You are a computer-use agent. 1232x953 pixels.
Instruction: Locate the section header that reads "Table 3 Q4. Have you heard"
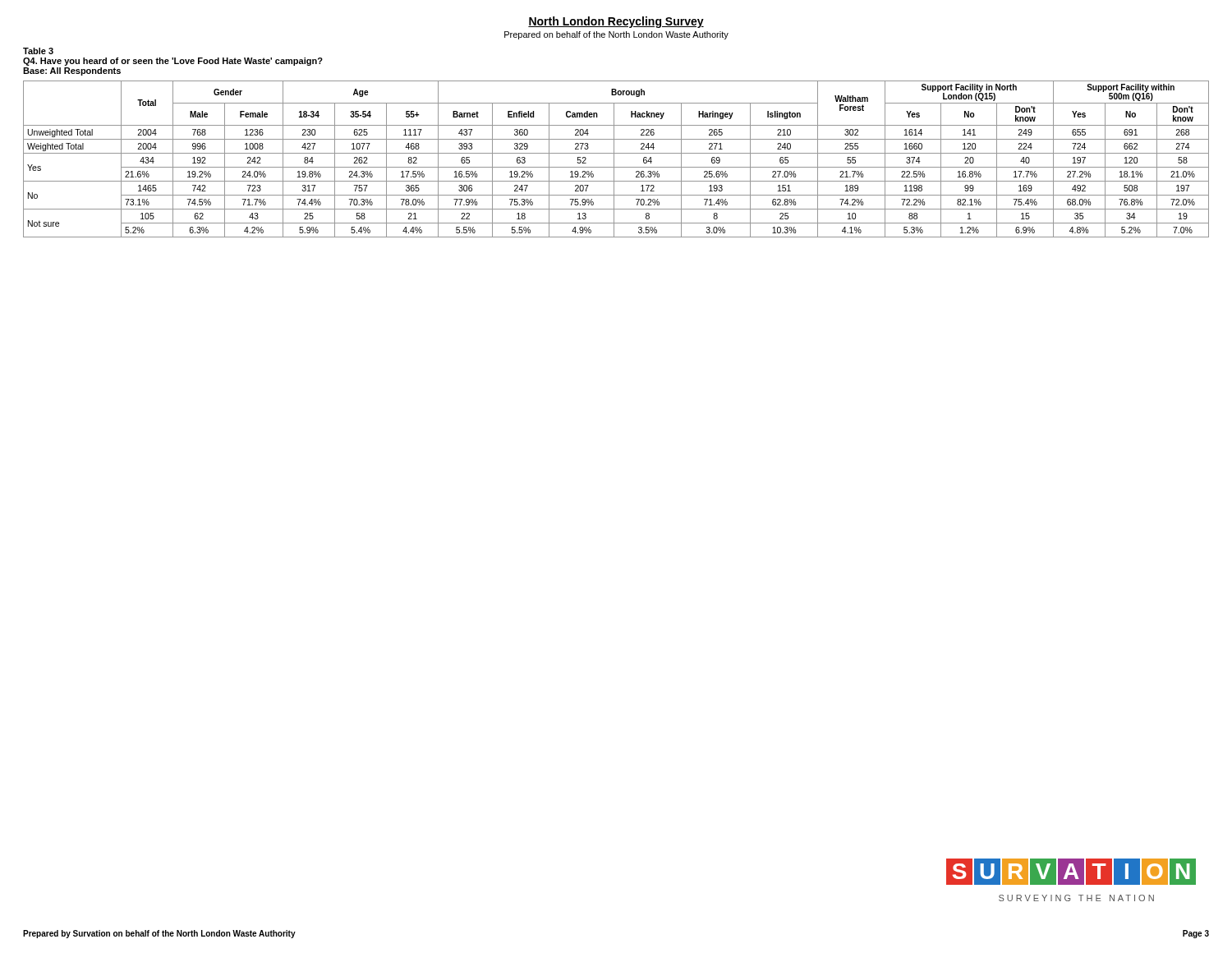coord(173,61)
